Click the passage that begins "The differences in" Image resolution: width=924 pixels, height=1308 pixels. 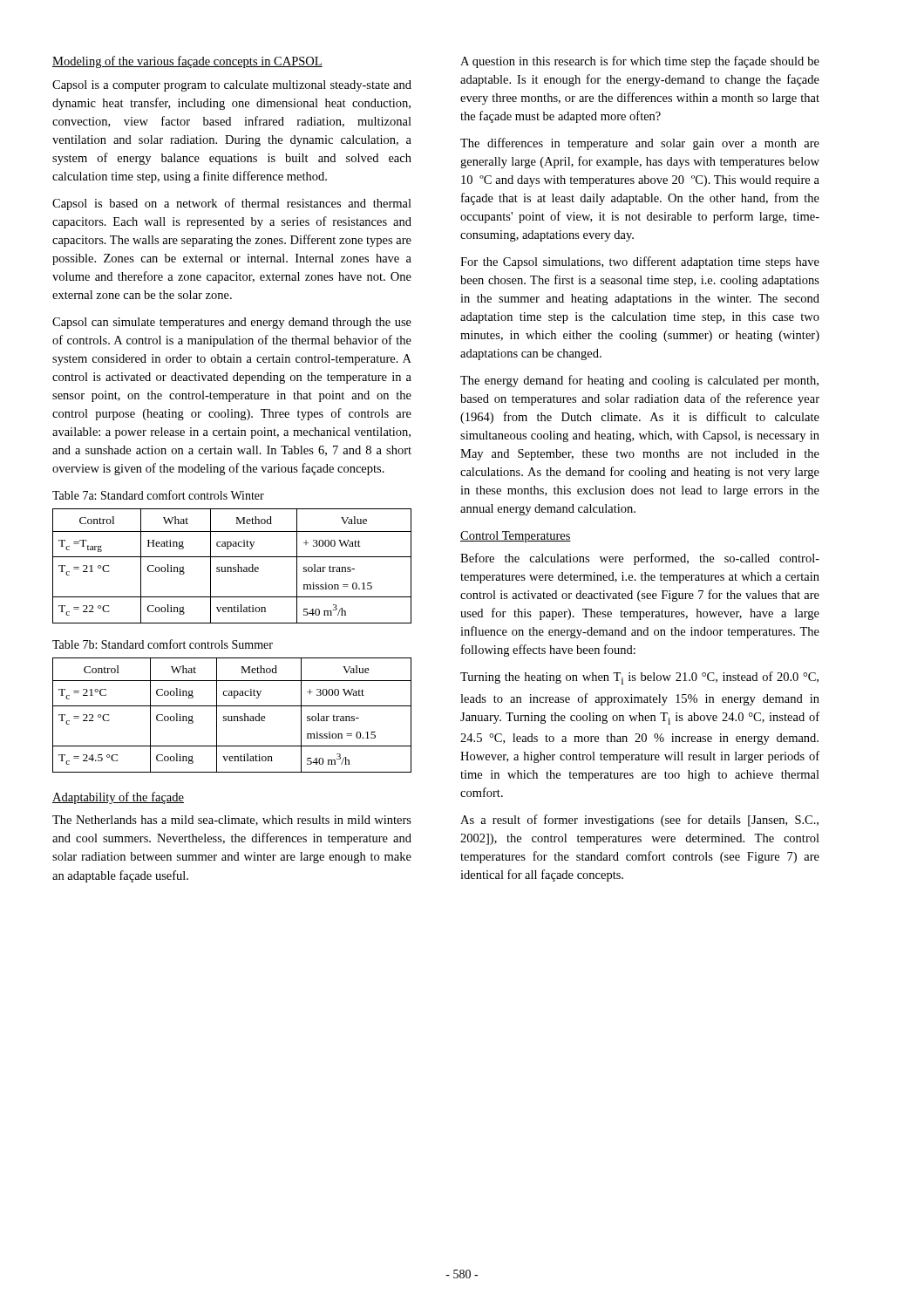click(x=640, y=189)
